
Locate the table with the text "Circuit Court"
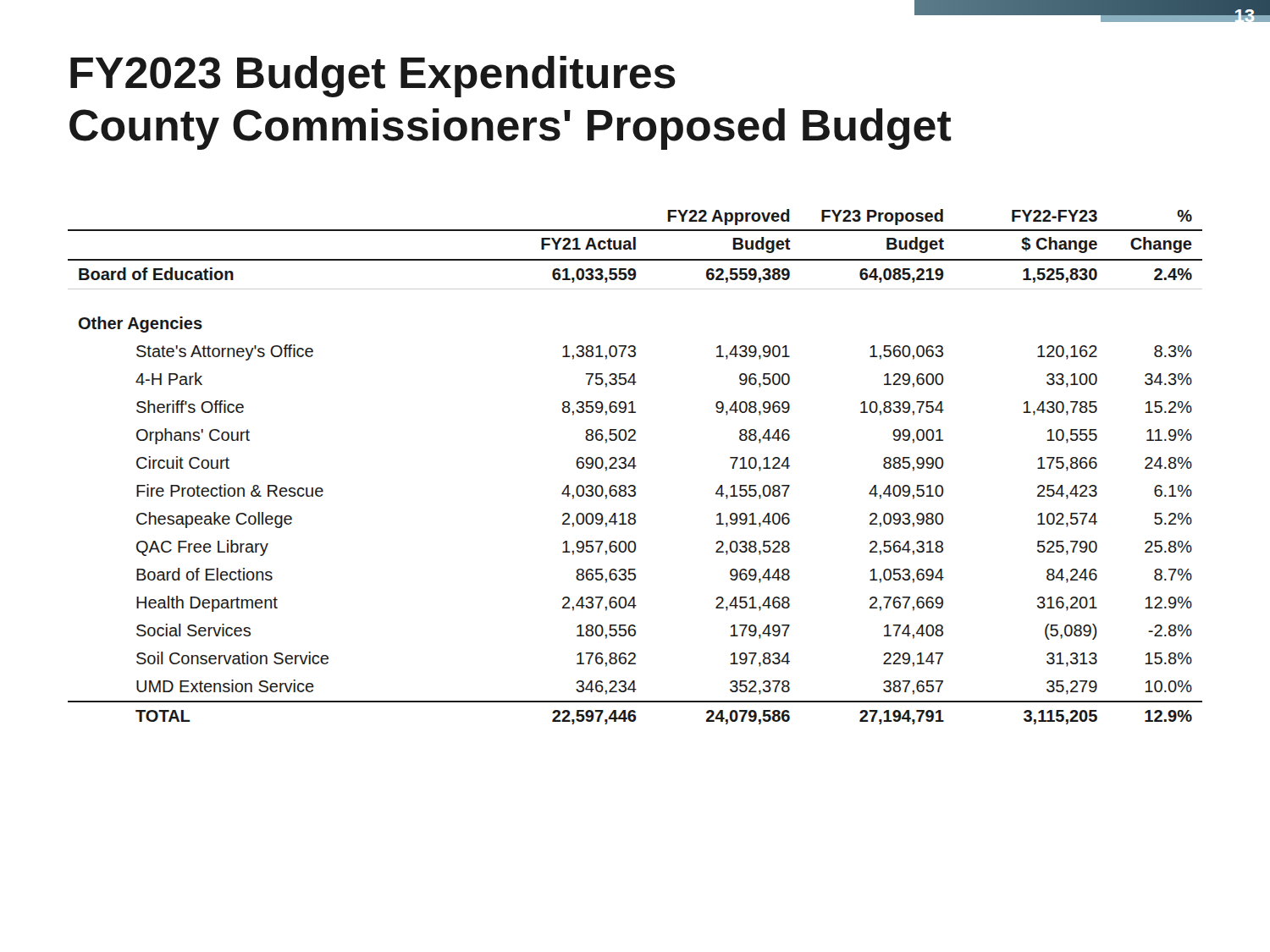(x=635, y=467)
